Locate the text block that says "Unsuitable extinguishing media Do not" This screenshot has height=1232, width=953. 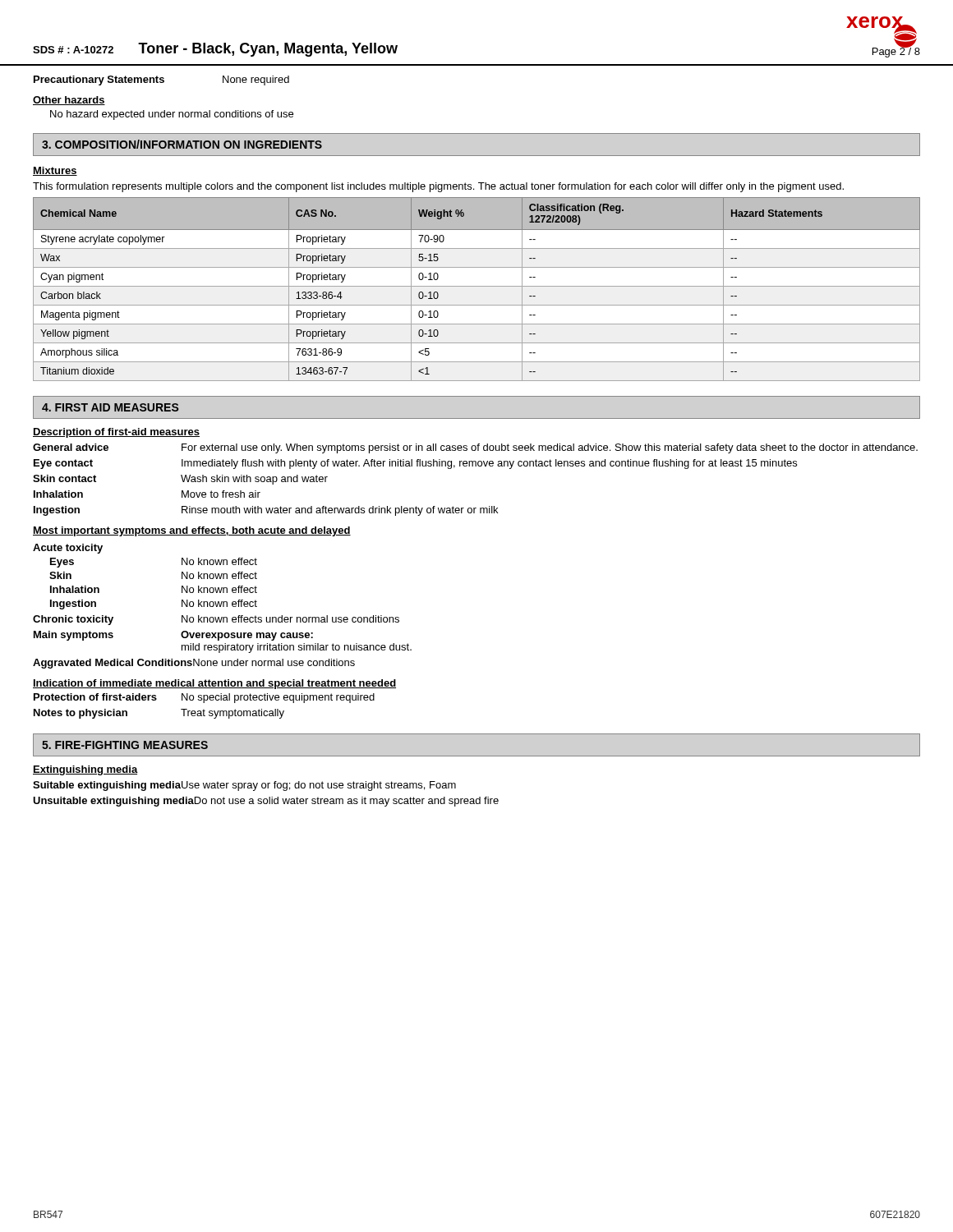pyautogui.click(x=476, y=800)
